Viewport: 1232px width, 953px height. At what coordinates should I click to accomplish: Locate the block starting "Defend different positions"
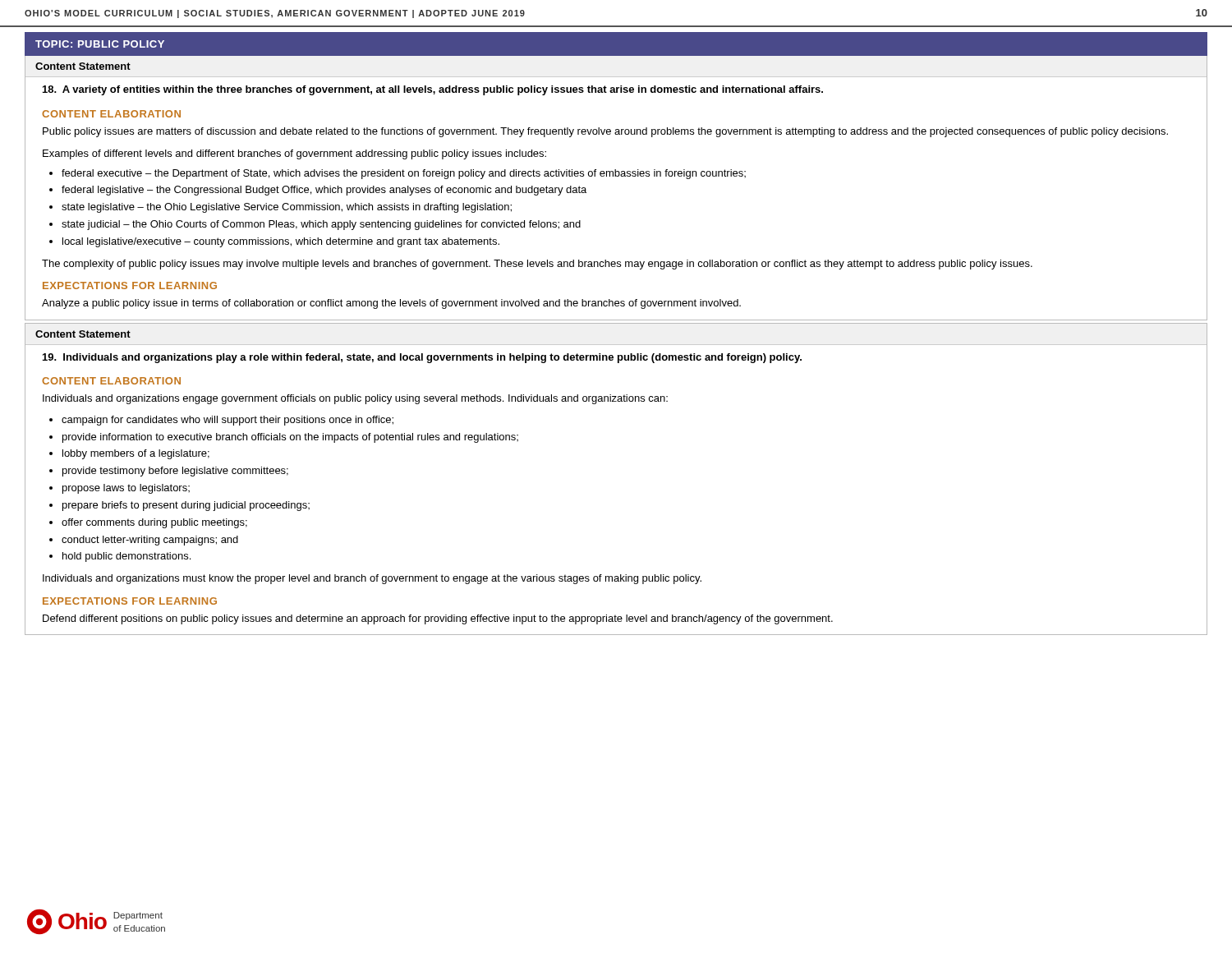438,618
